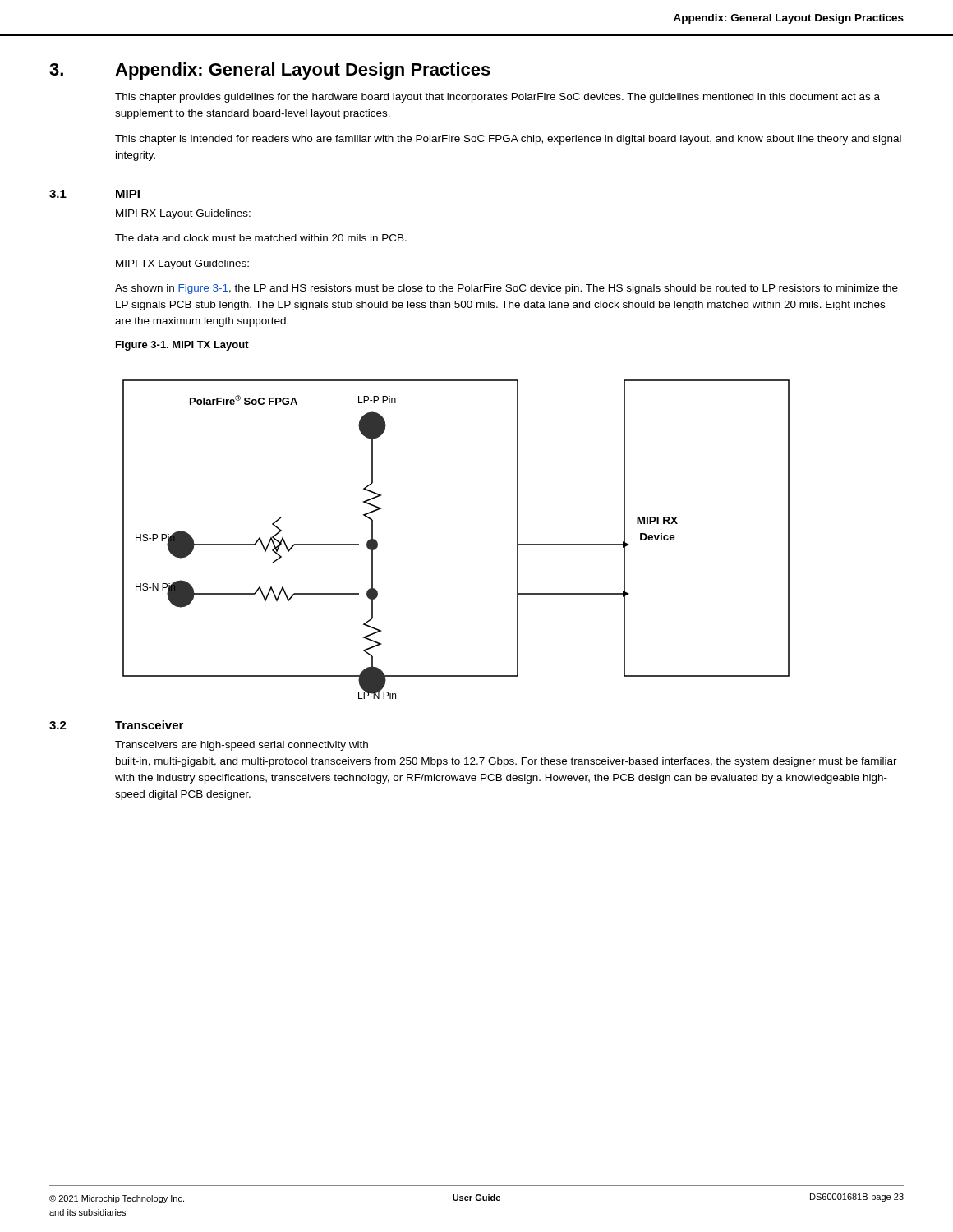Point to the block beginning "MIPI RX Layout"

(x=183, y=213)
